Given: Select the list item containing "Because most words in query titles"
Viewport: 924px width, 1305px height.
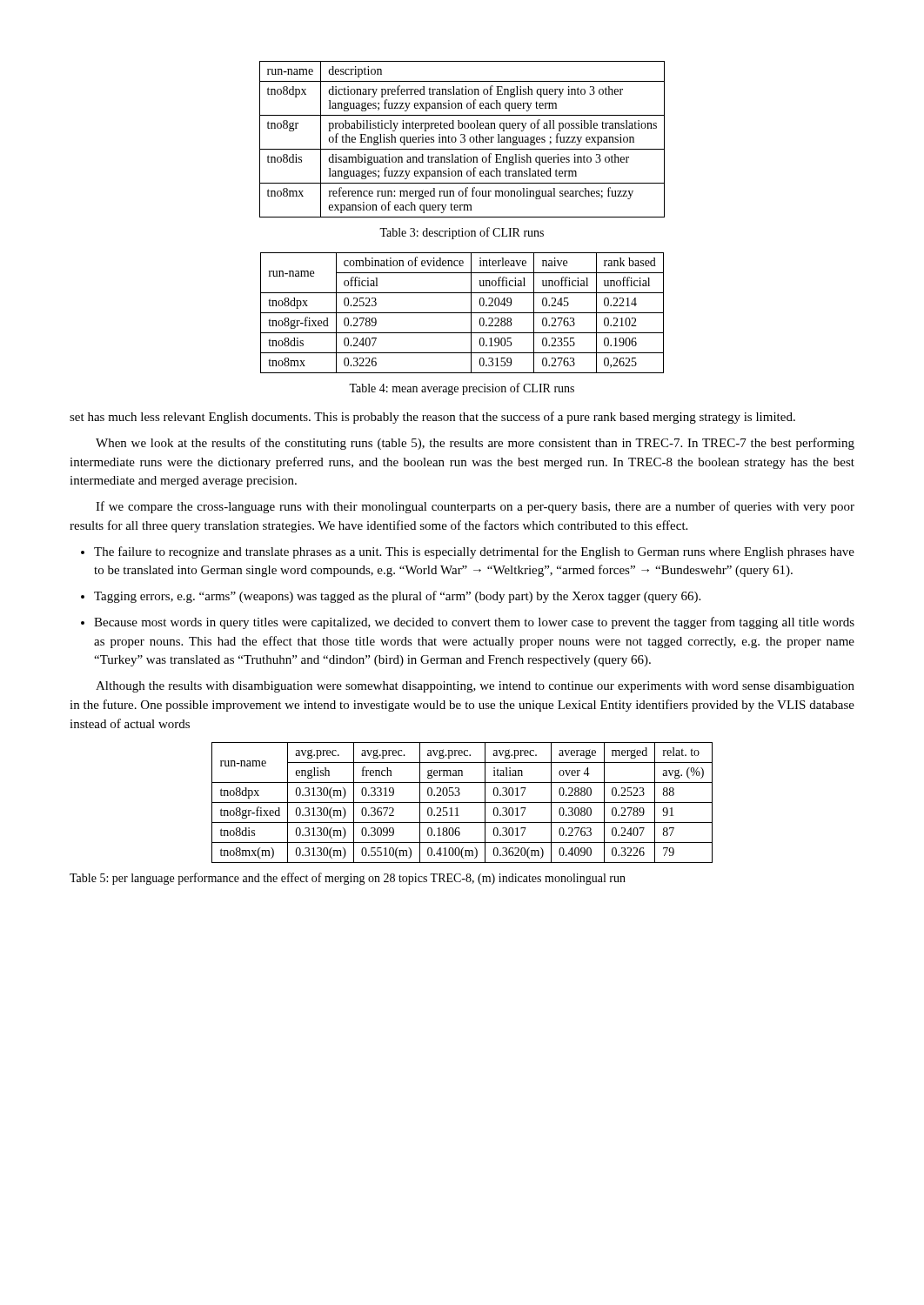Looking at the screenshot, I should [474, 641].
